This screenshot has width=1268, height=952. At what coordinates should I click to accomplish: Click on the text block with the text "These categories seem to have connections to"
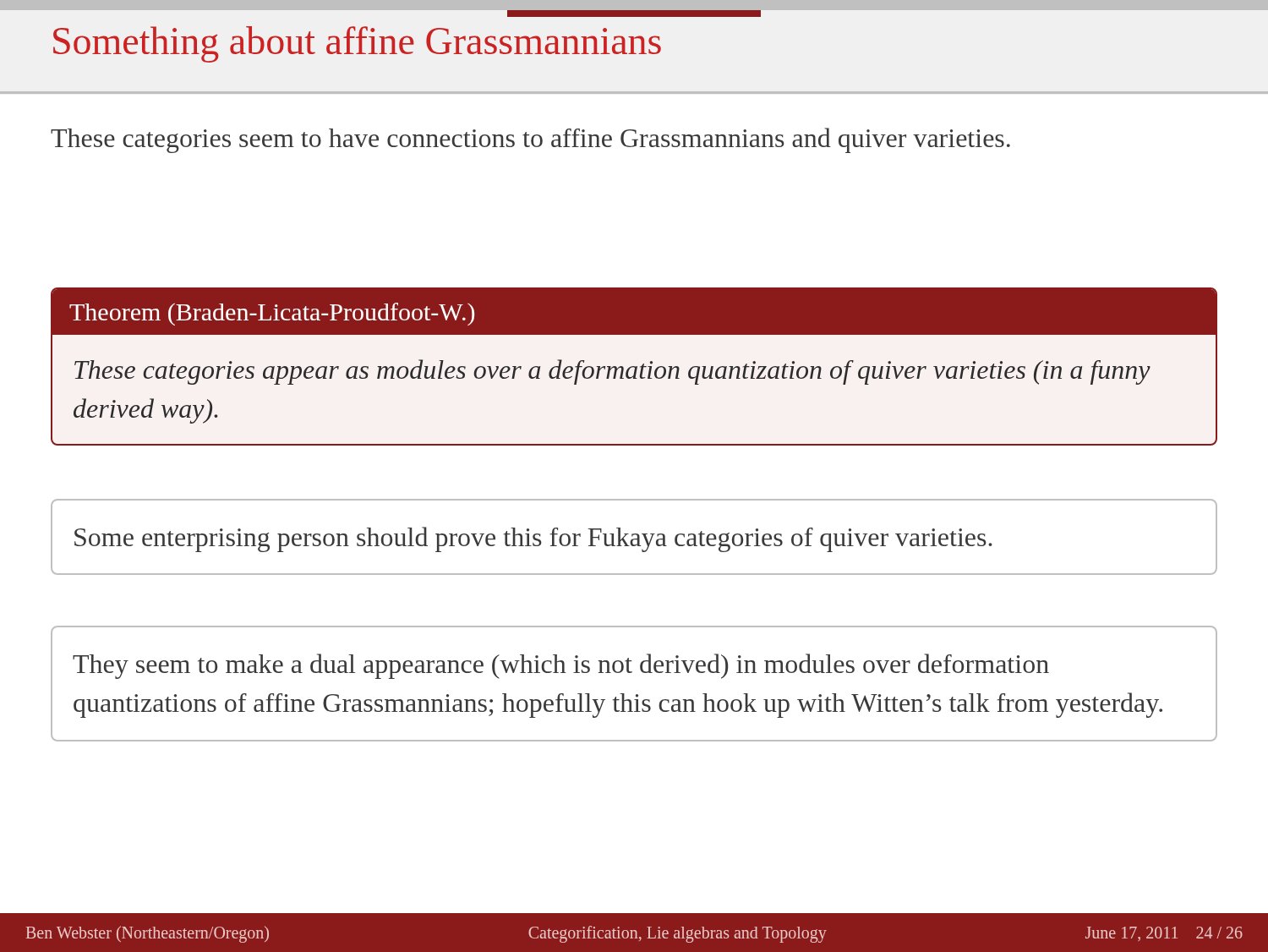(634, 138)
